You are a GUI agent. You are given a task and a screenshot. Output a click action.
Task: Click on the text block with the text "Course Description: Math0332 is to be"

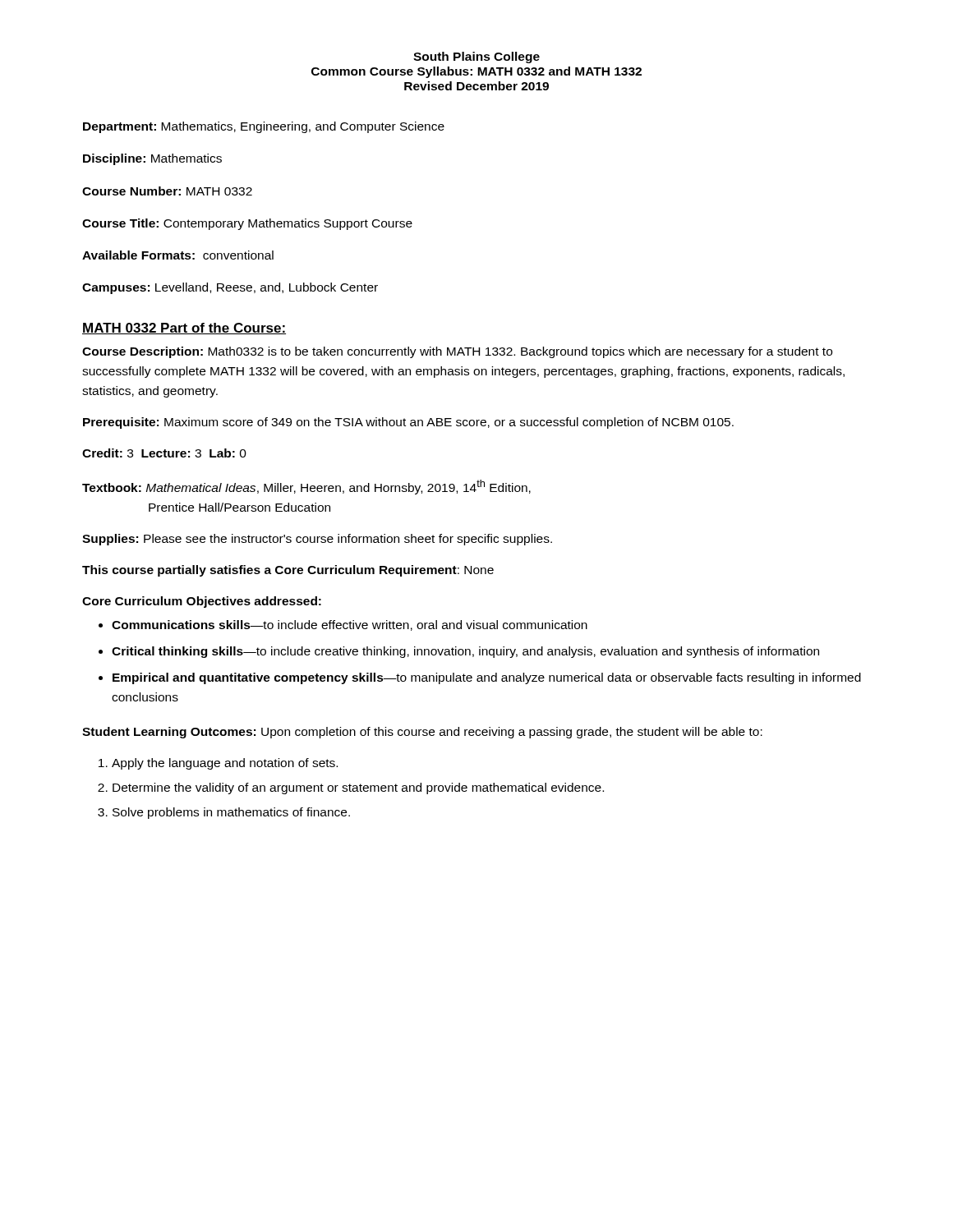click(464, 370)
